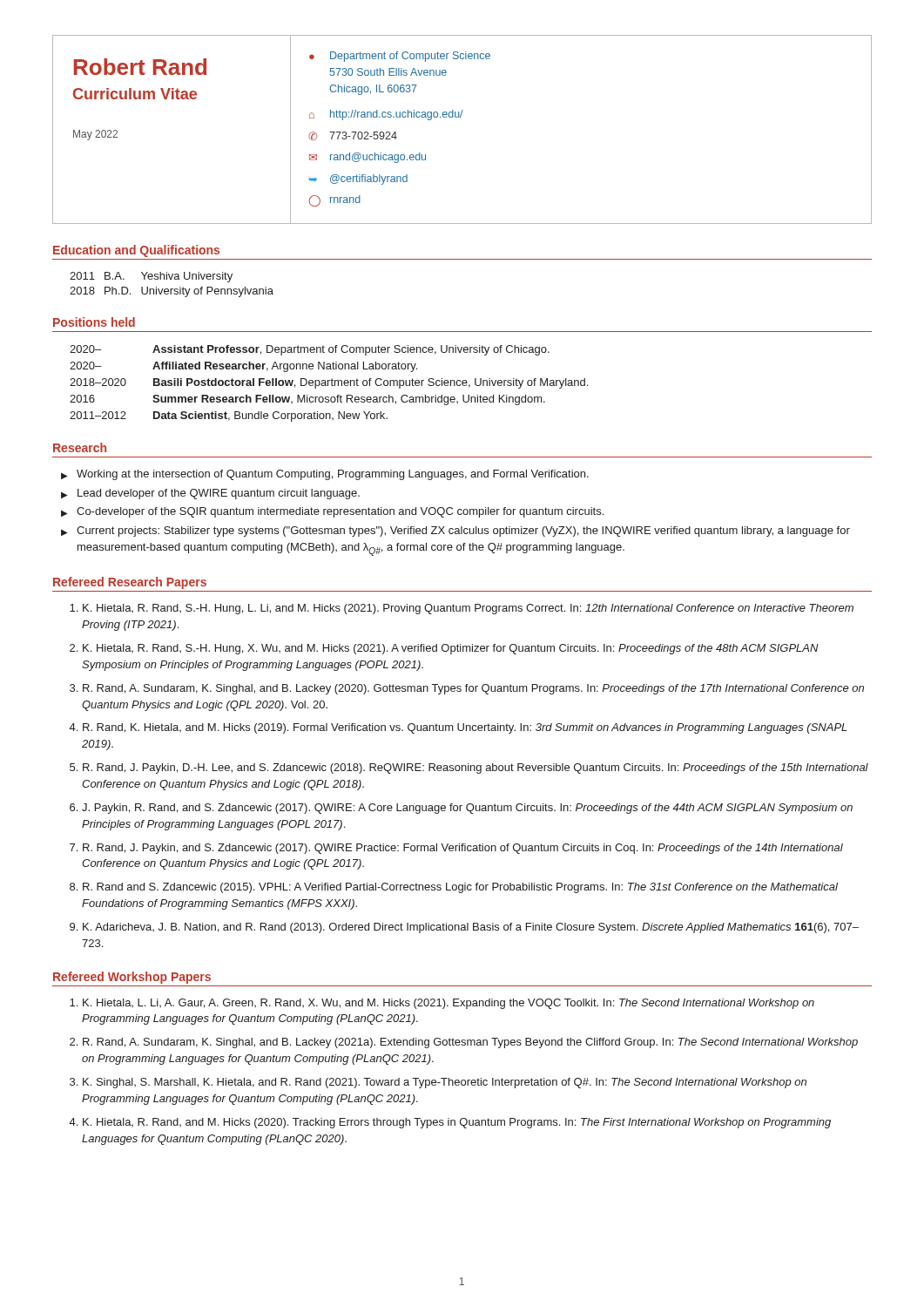The height and width of the screenshot is (1307, 924).
Task: Click on the title containing "Robert Rand Curriculum"
Action: (x=462, y=129)
